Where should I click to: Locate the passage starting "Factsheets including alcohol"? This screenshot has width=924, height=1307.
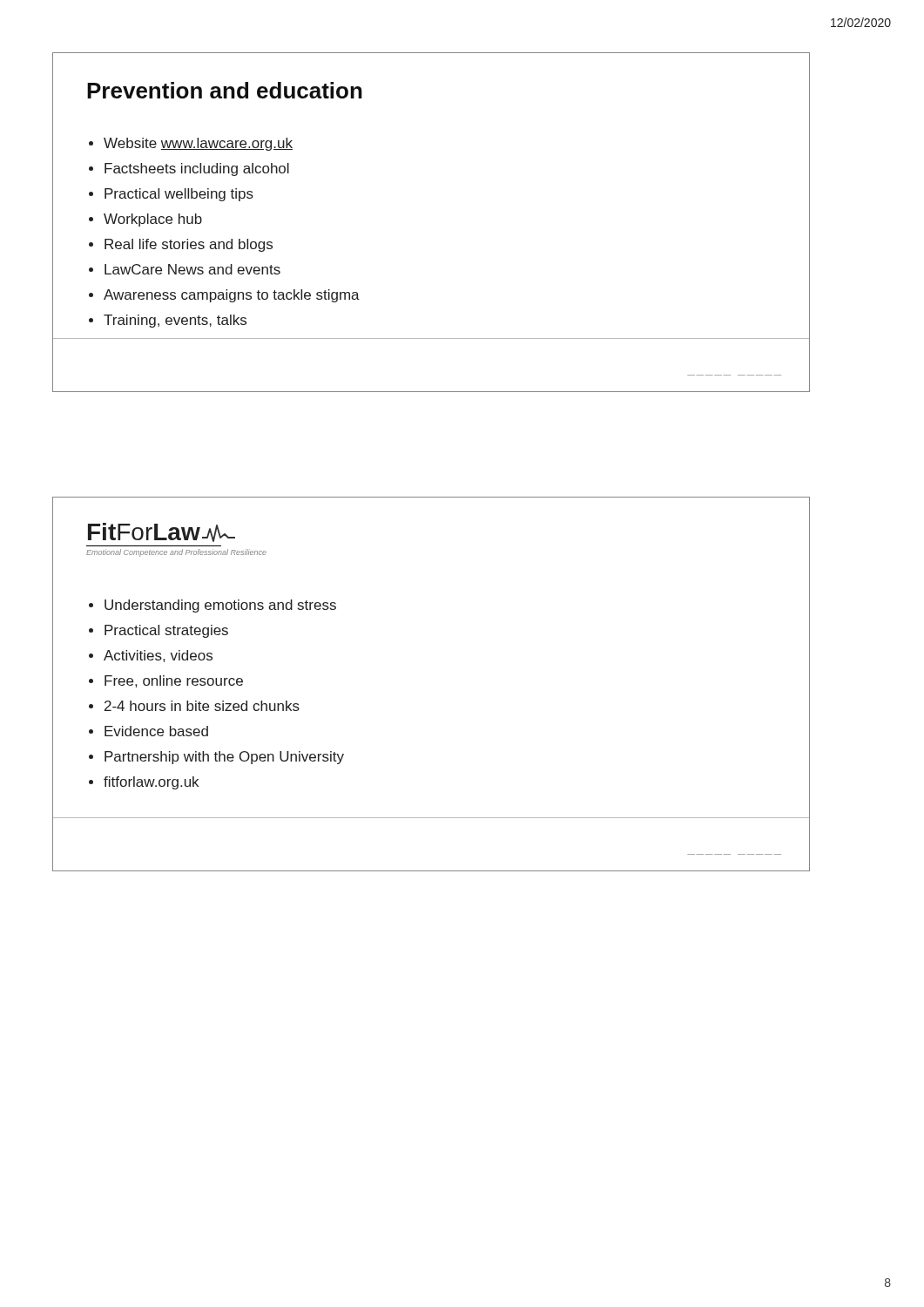pos(223,169)
